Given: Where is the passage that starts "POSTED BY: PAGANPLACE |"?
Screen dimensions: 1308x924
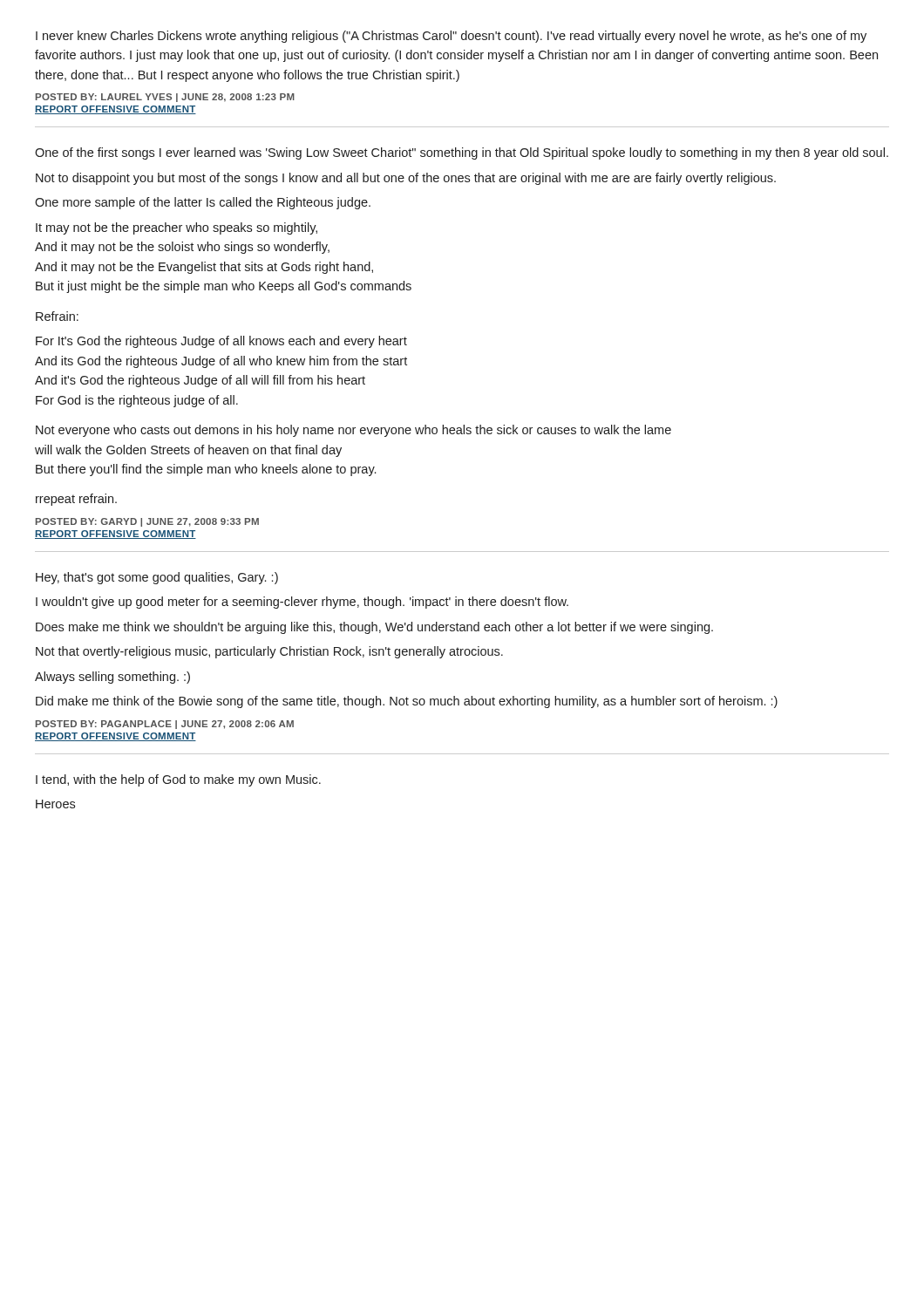Looking at the screenshot, I should click(165, 723).
